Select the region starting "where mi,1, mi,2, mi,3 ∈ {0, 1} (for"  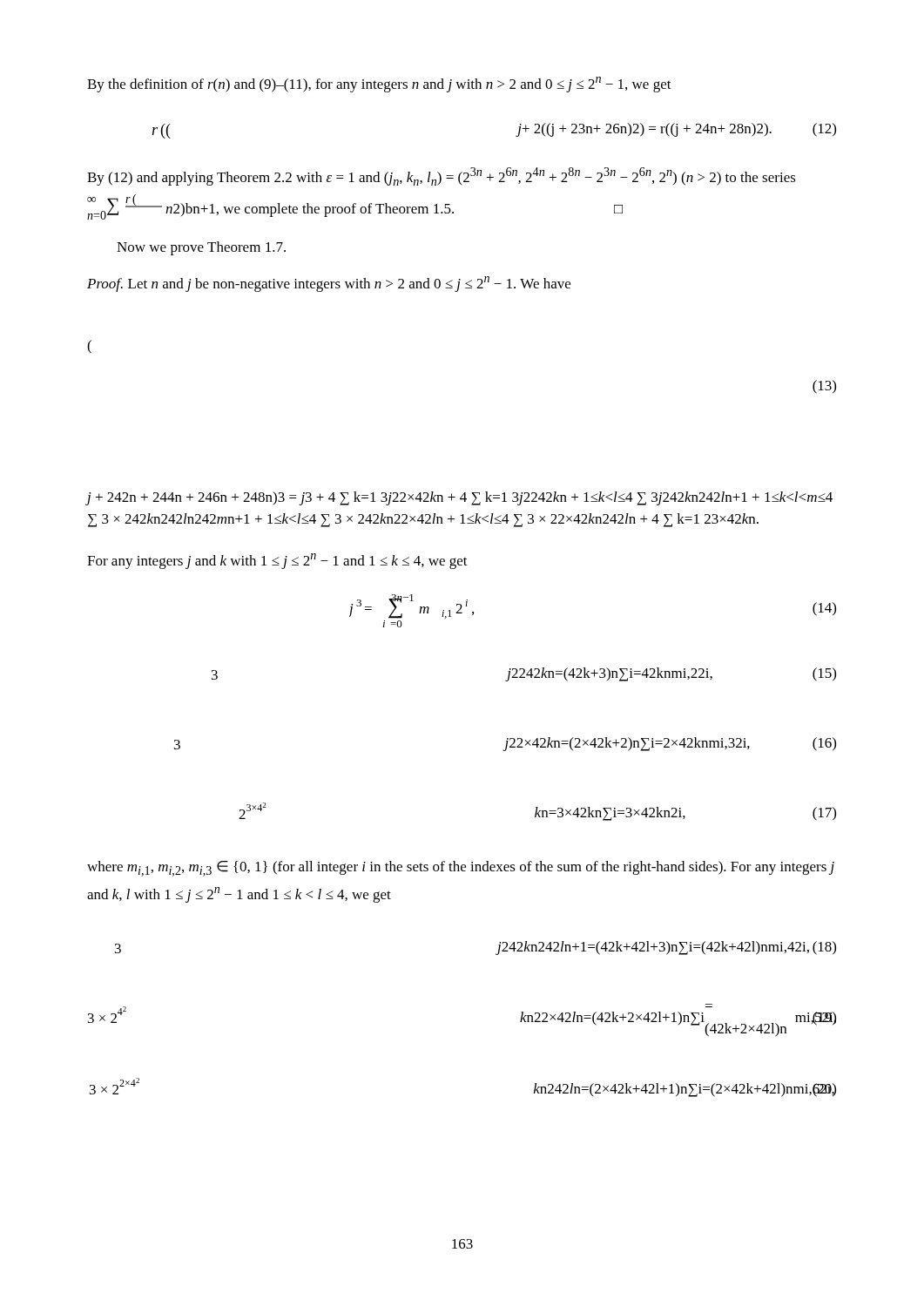461,880
